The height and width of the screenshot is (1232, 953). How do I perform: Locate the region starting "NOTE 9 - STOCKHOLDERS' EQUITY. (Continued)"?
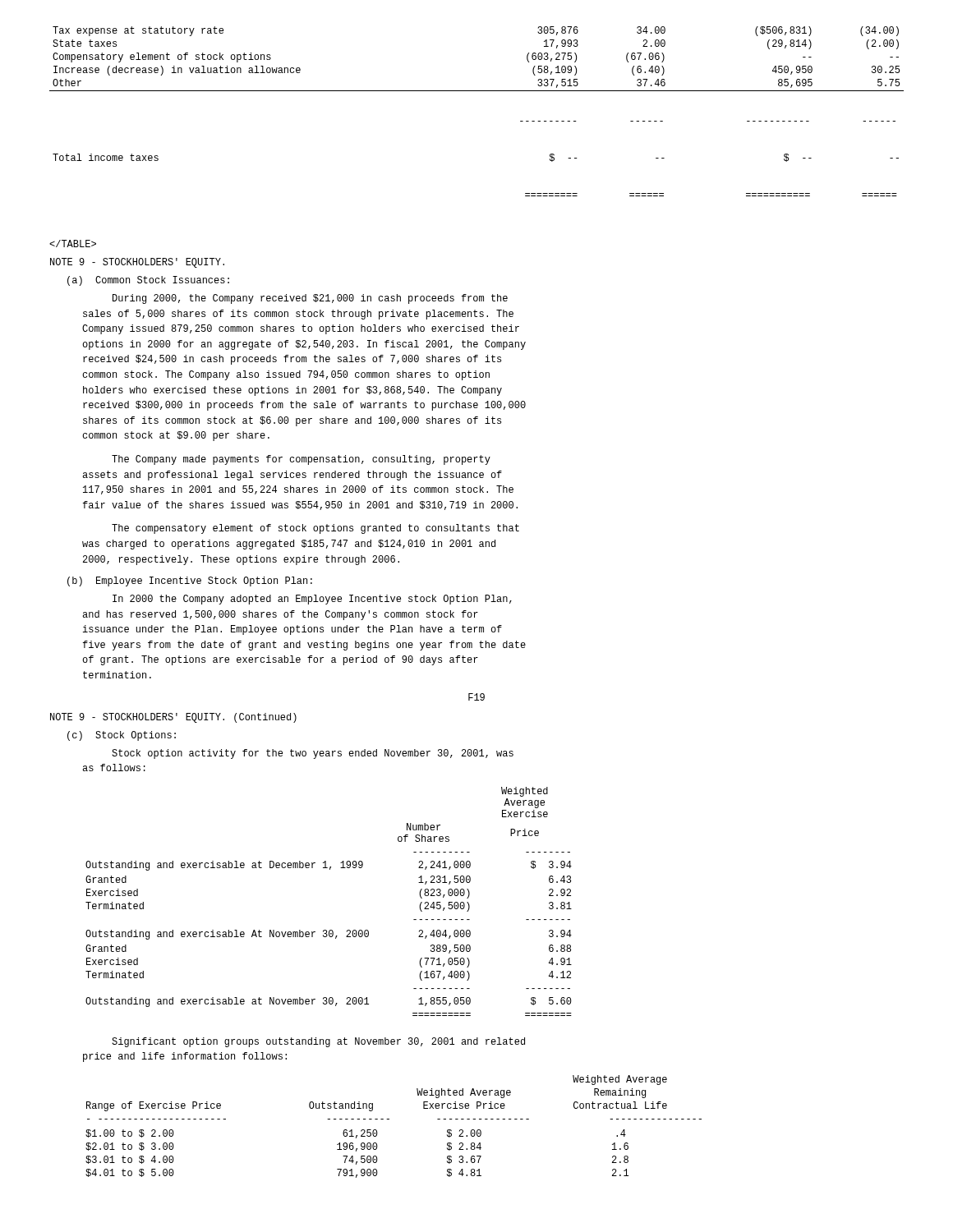pyautogui.click(x=174, y=718)
